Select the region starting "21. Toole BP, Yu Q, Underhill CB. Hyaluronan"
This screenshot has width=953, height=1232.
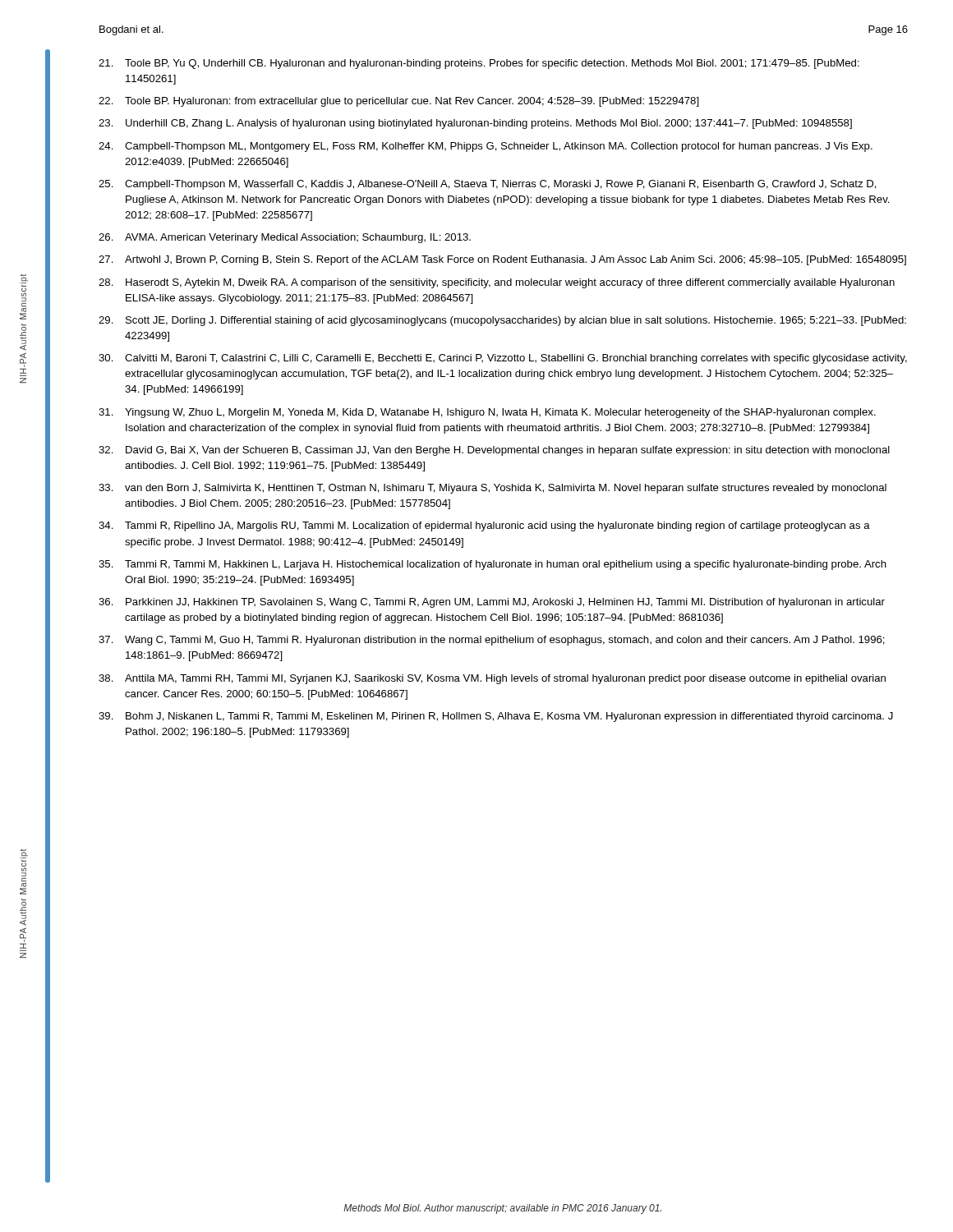503,71
